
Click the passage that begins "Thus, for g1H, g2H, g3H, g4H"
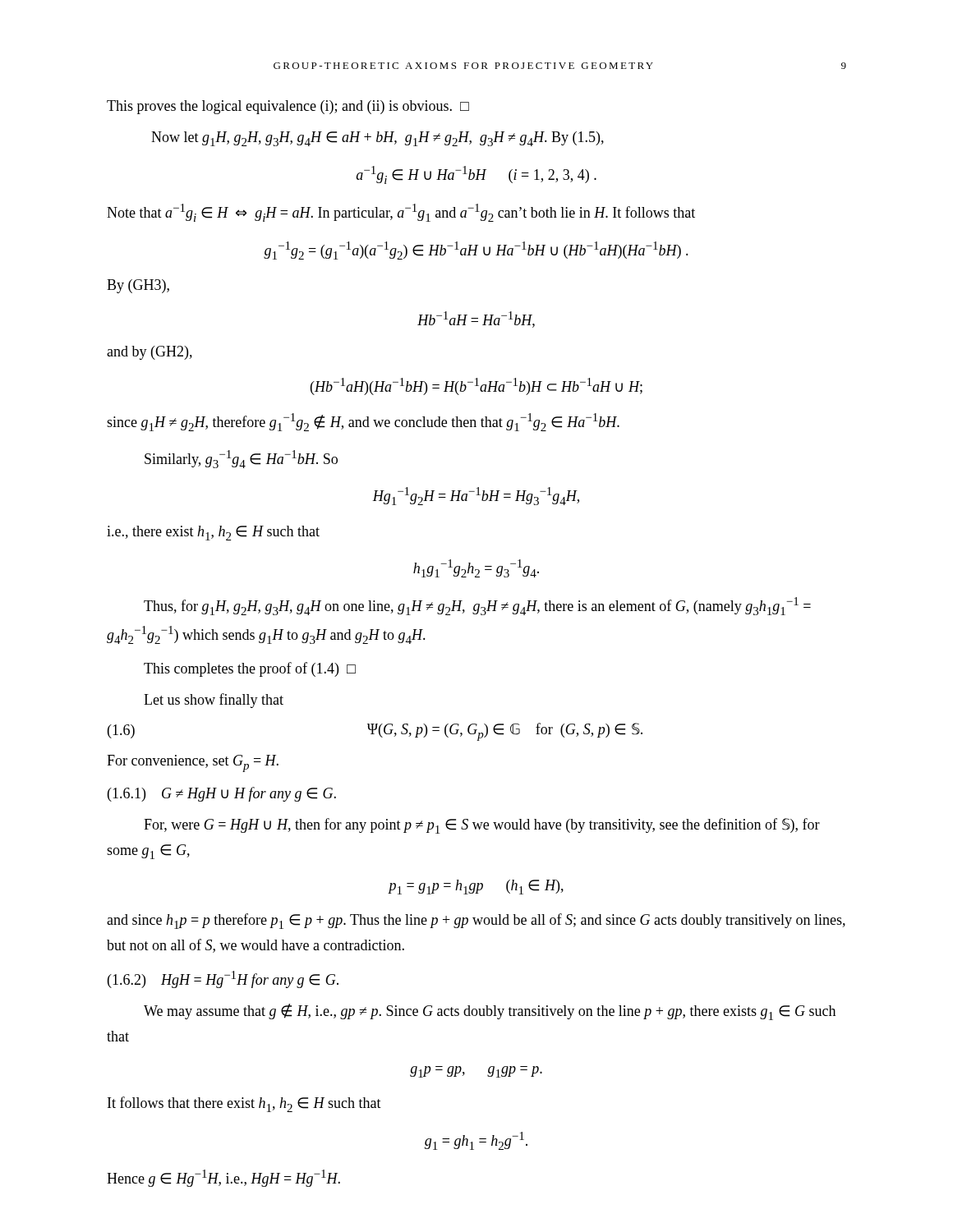point(477,606)
